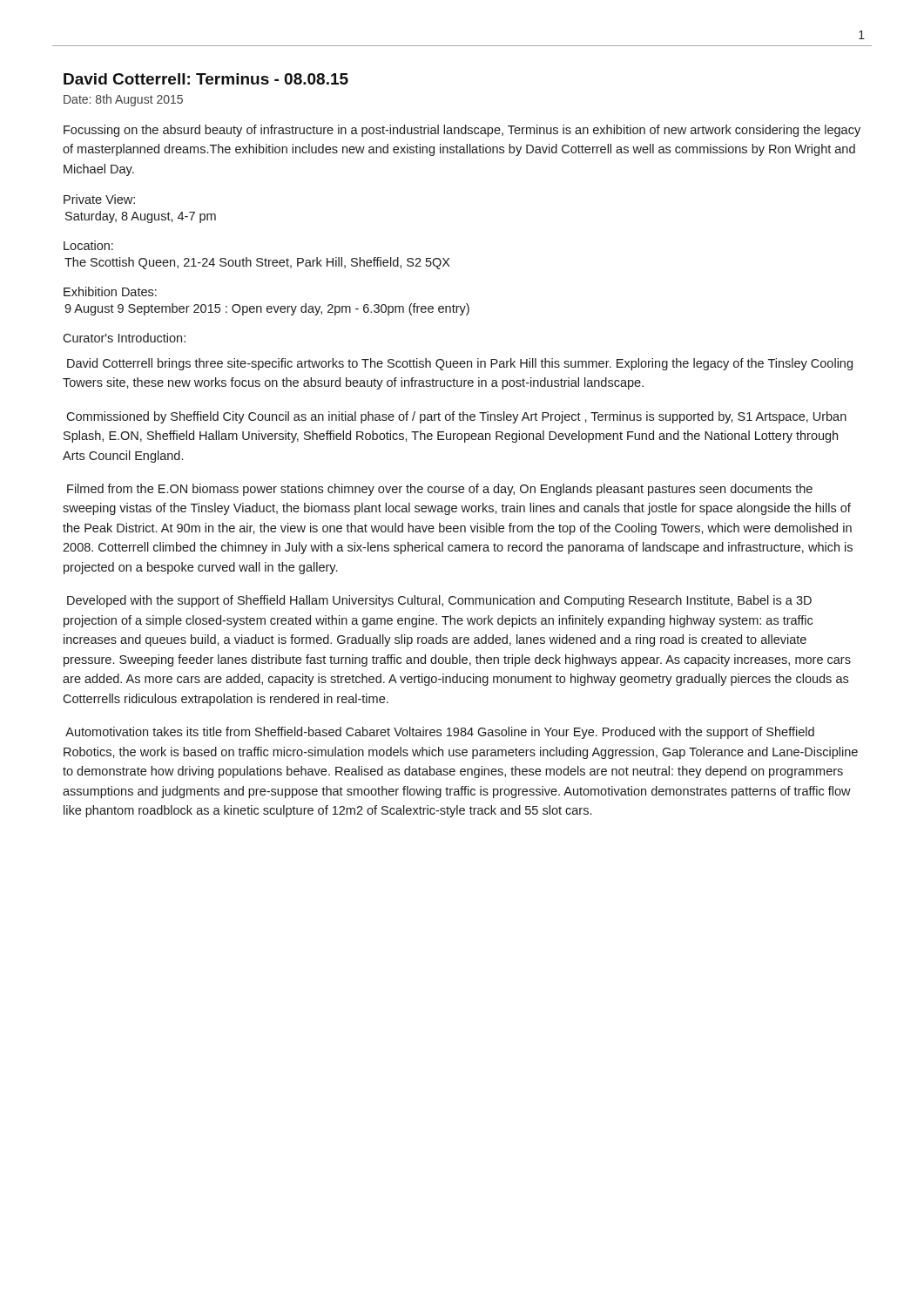Click on the text block containing "Exhibition Dates: 9 August 9 September 2015 :"

click(462, 302)
